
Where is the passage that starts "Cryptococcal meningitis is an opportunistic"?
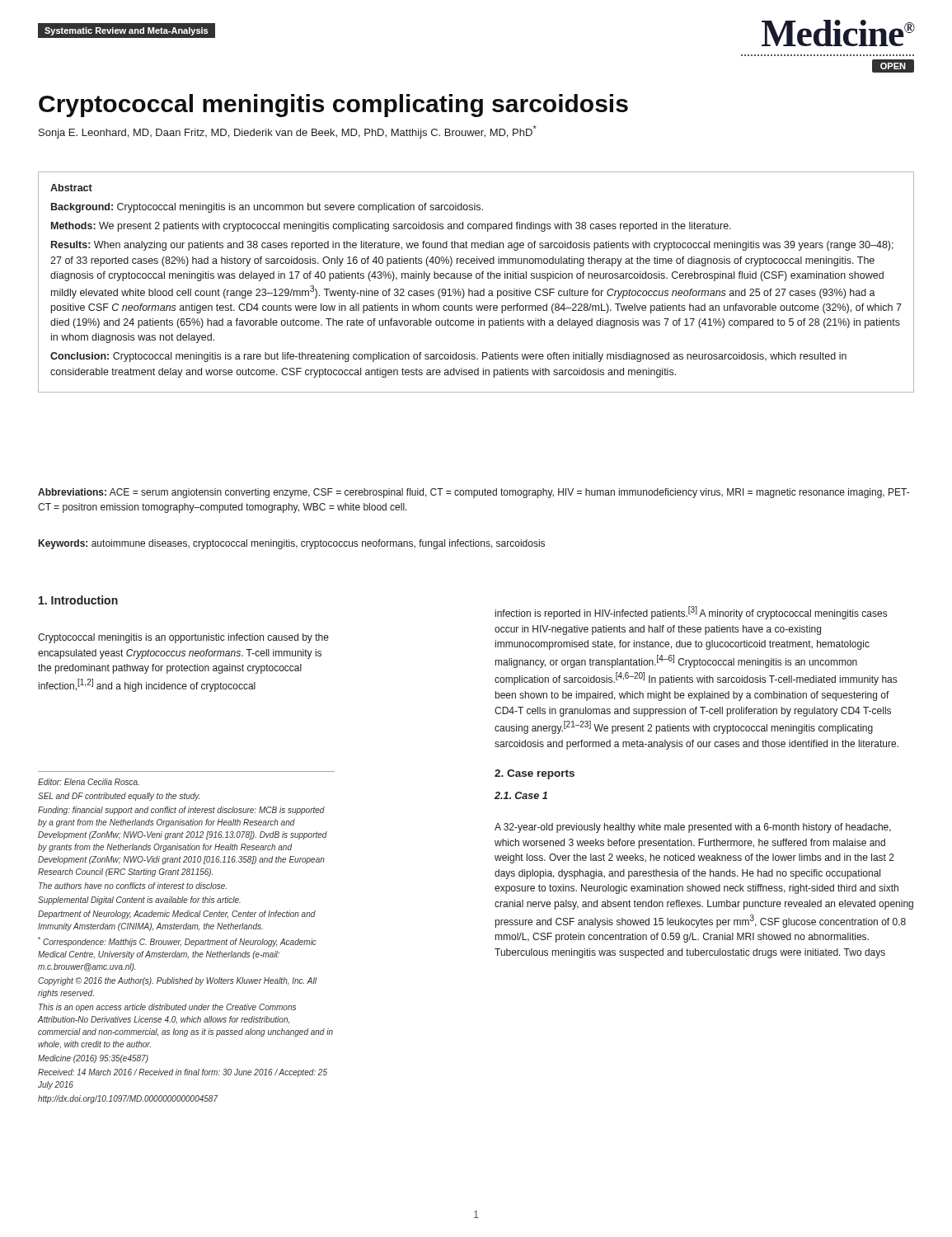coord(186,662)
